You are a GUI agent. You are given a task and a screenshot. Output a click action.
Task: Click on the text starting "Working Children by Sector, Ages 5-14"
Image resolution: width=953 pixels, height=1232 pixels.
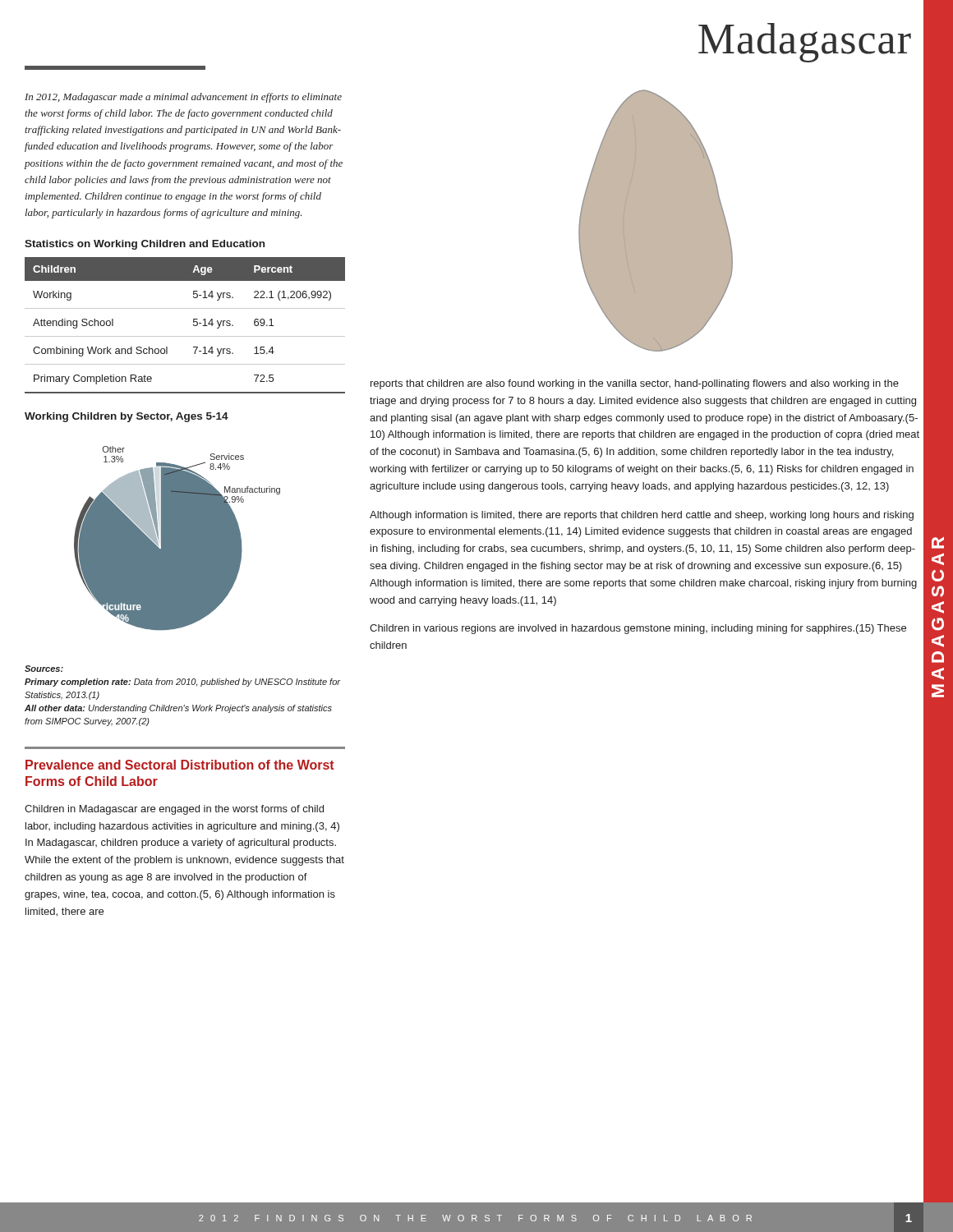pos(126,416)
